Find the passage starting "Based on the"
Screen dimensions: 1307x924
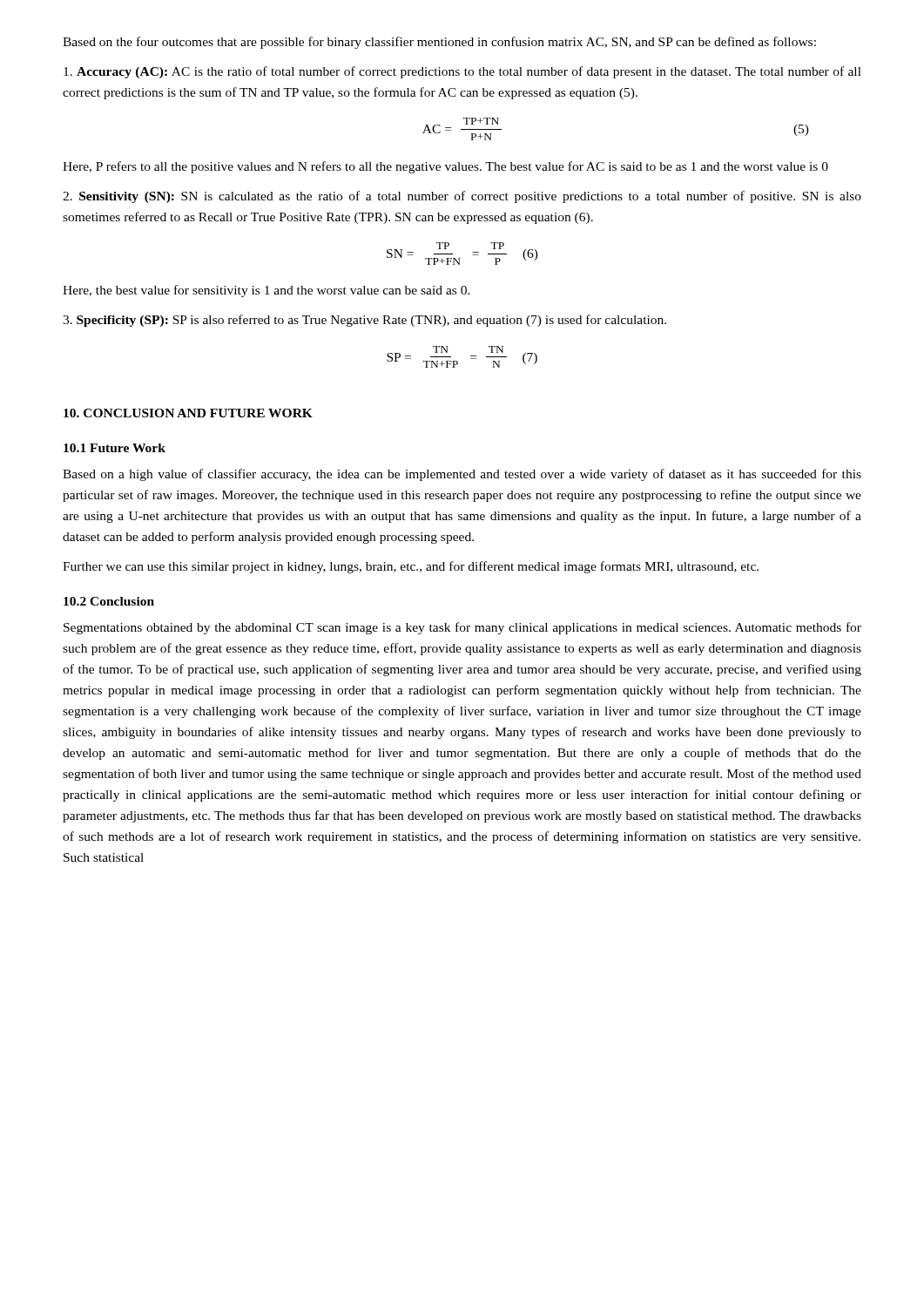(440, 41)
